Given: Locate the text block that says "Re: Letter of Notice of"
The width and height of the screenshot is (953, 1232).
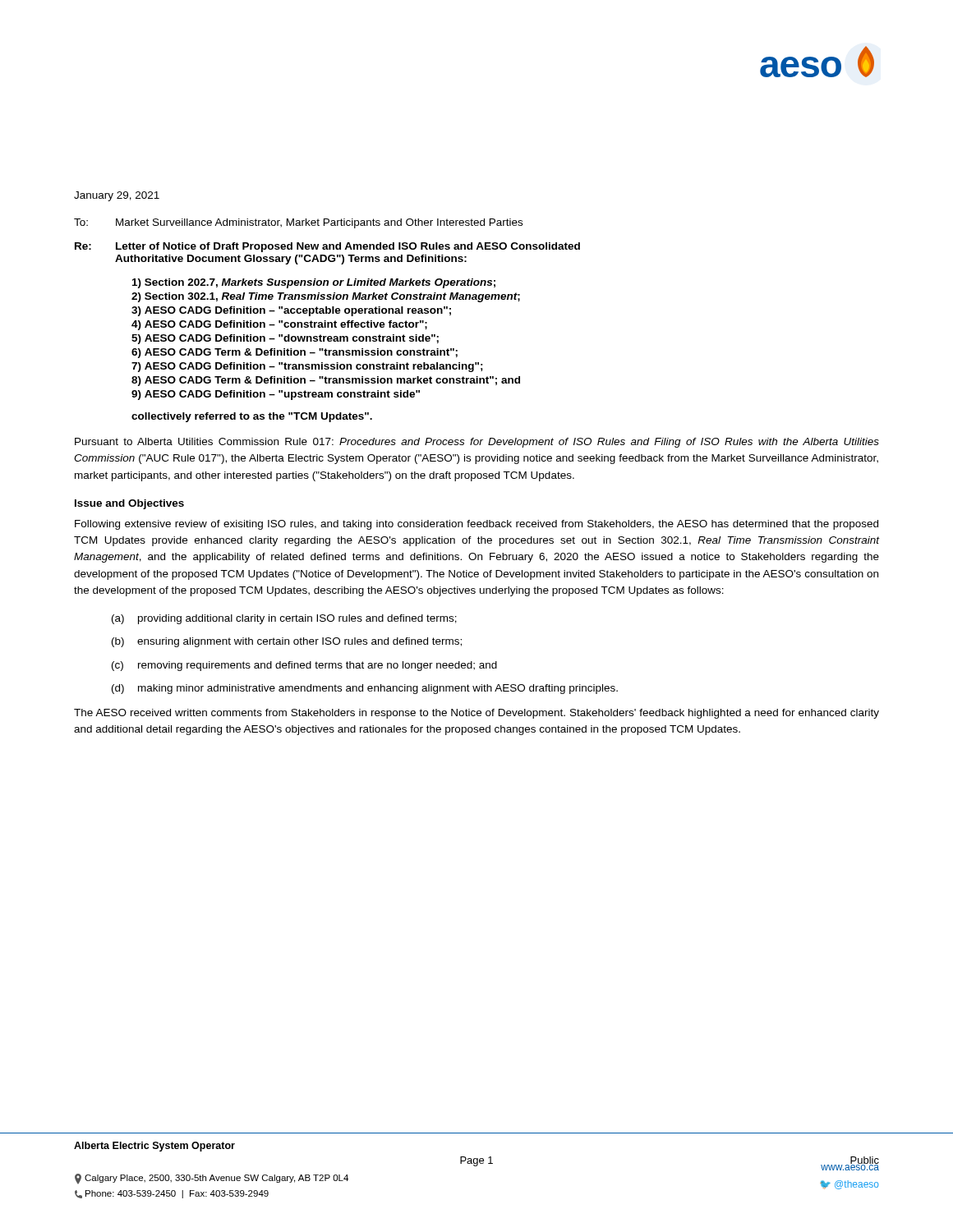Looking at the screenshot, I should click(x=327, y=252).
